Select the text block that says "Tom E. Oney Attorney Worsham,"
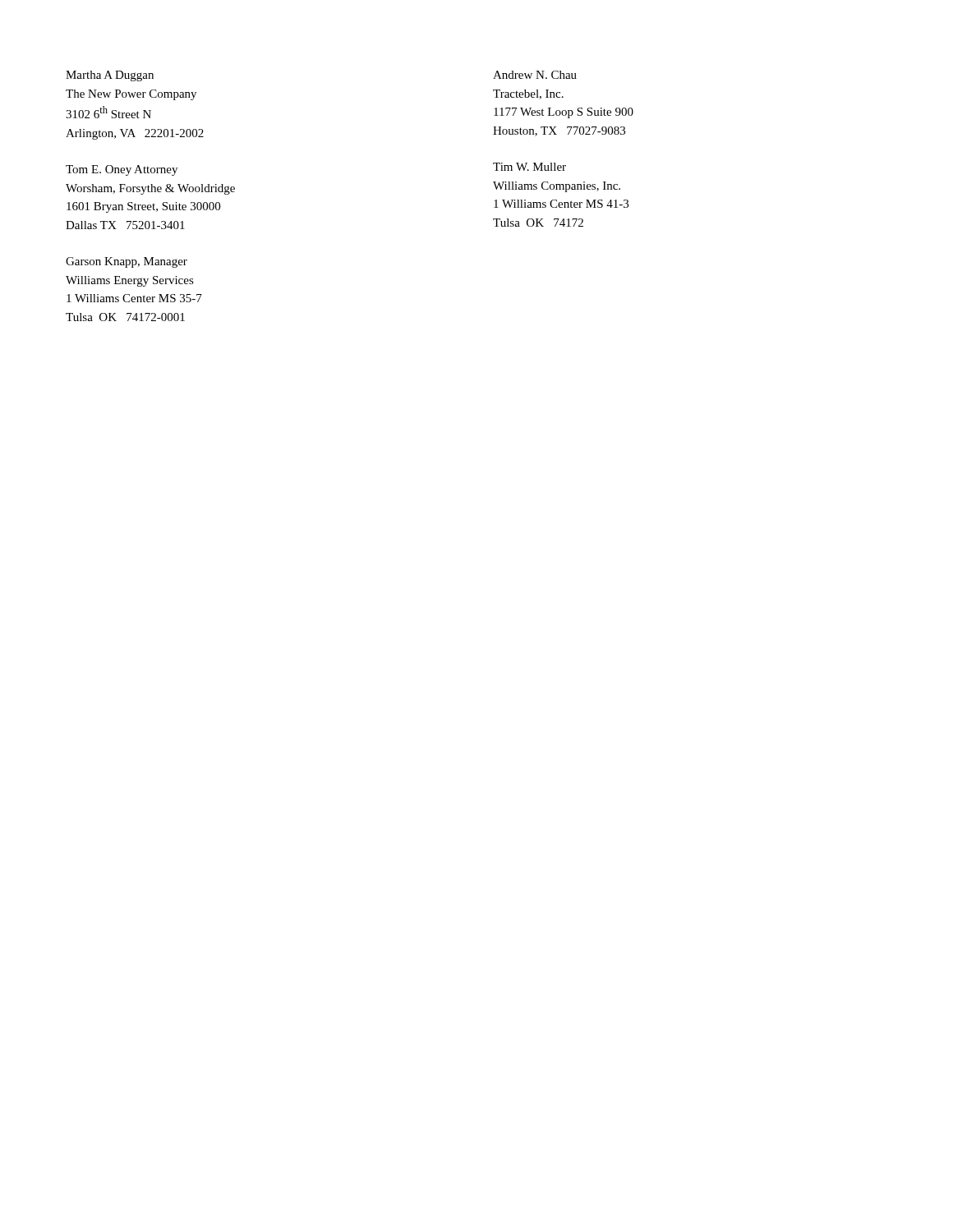 click(122, 170)
